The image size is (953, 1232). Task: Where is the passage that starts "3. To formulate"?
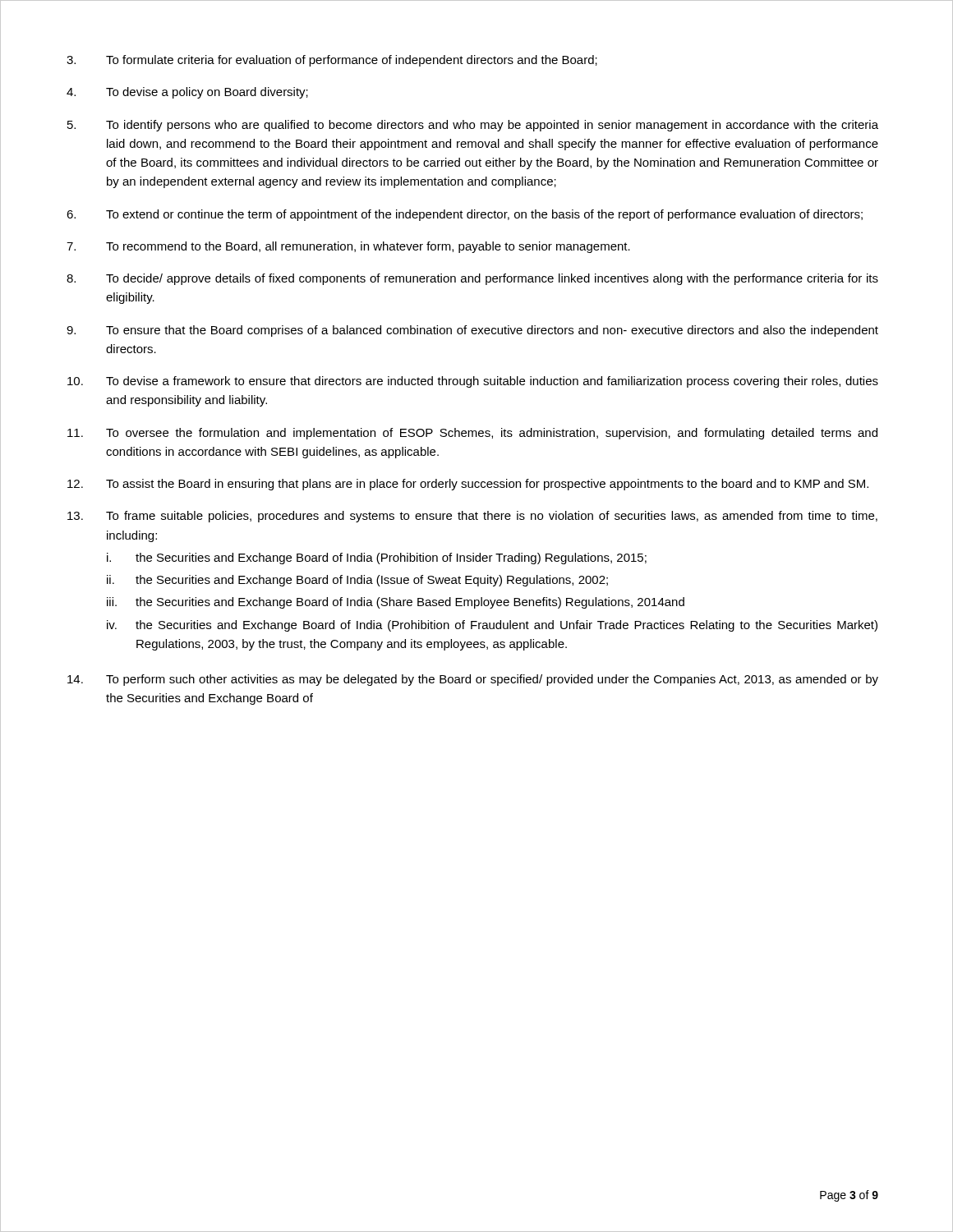coord(472,60)
